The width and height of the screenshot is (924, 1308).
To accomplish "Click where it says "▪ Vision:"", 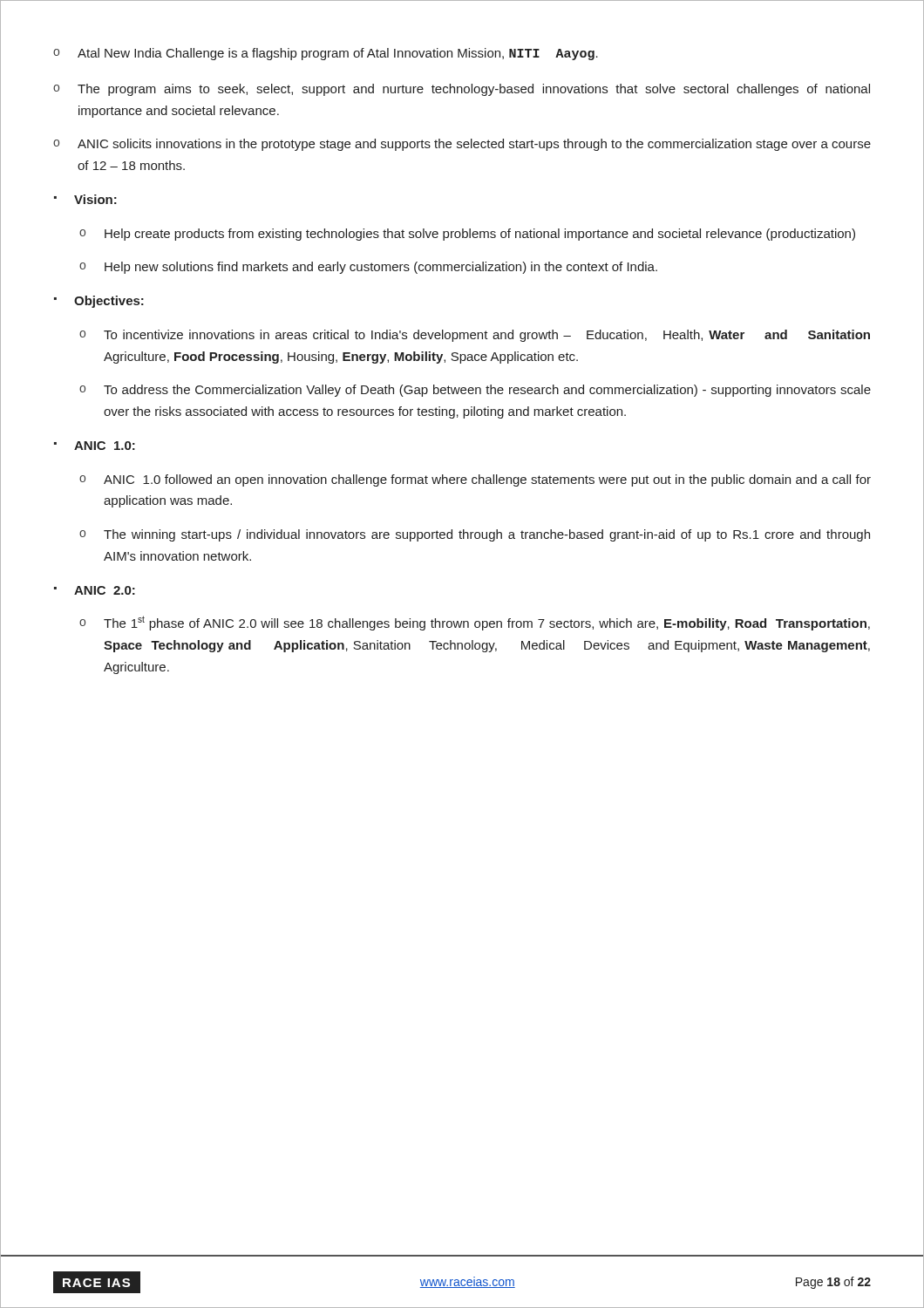I will pos(85,199).
